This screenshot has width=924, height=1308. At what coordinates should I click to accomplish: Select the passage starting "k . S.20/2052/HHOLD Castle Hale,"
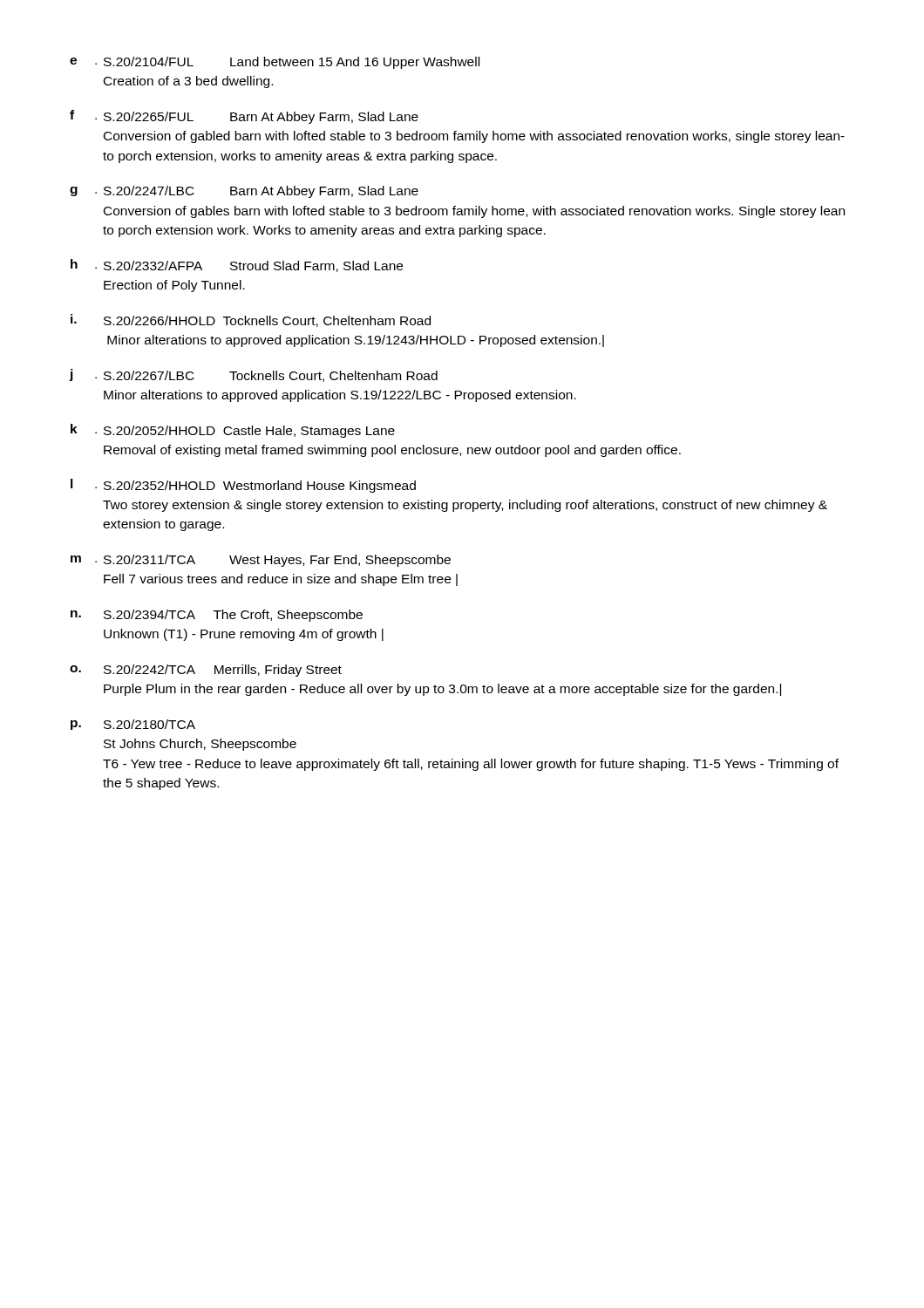pos(462,440)
